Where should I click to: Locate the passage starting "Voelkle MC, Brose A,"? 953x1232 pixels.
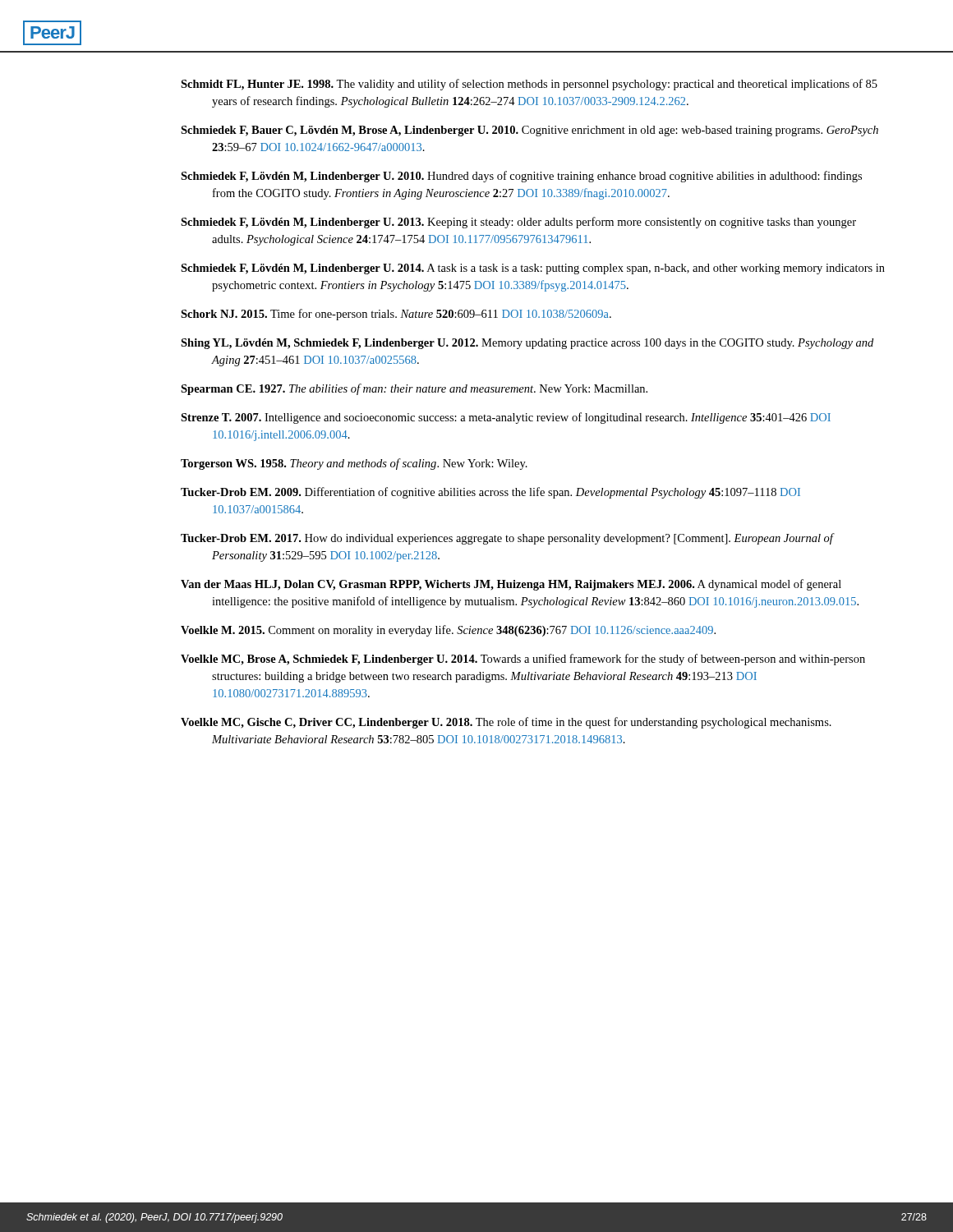(539, 676)
